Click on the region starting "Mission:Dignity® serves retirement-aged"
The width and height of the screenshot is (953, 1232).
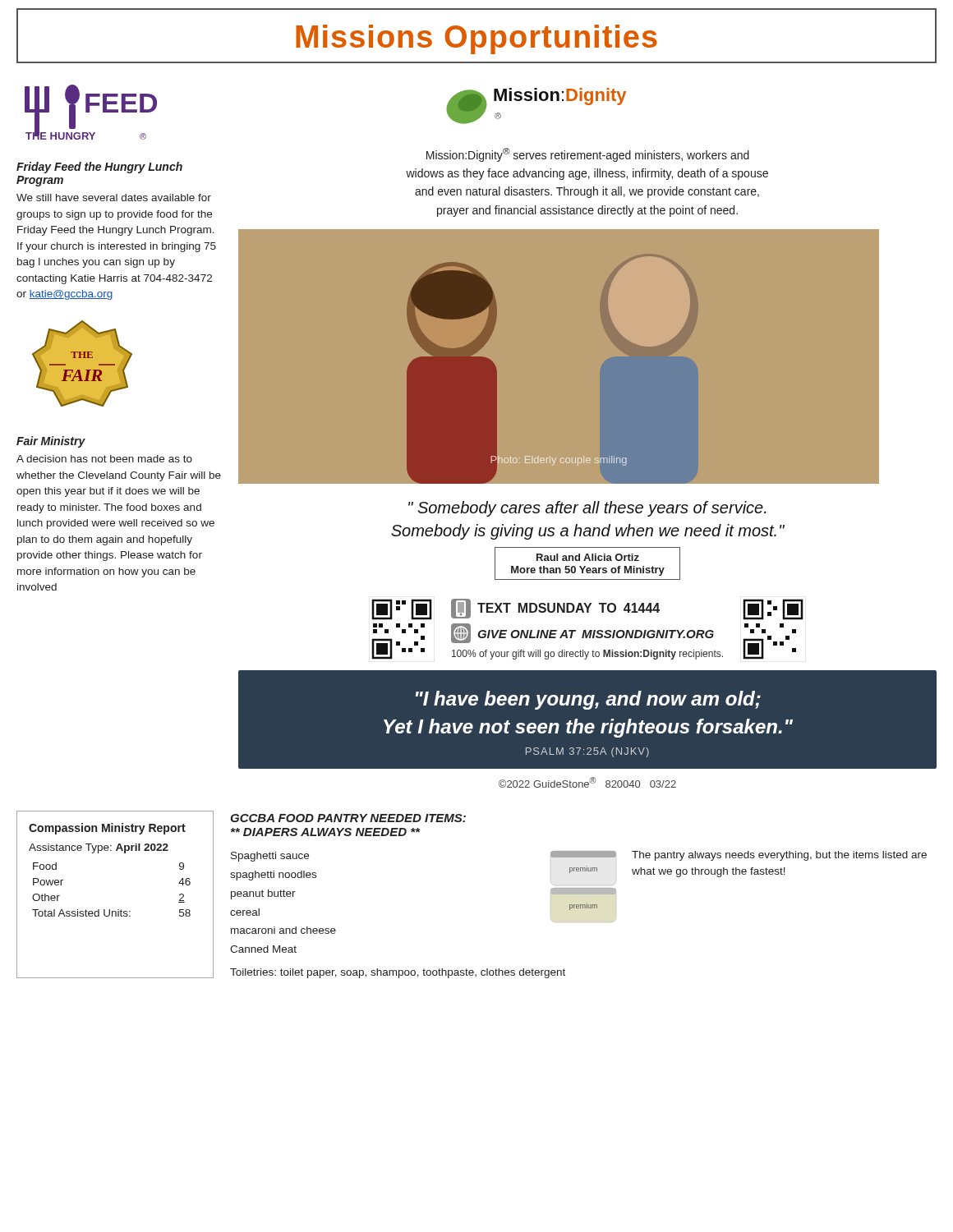pos(587,181)
